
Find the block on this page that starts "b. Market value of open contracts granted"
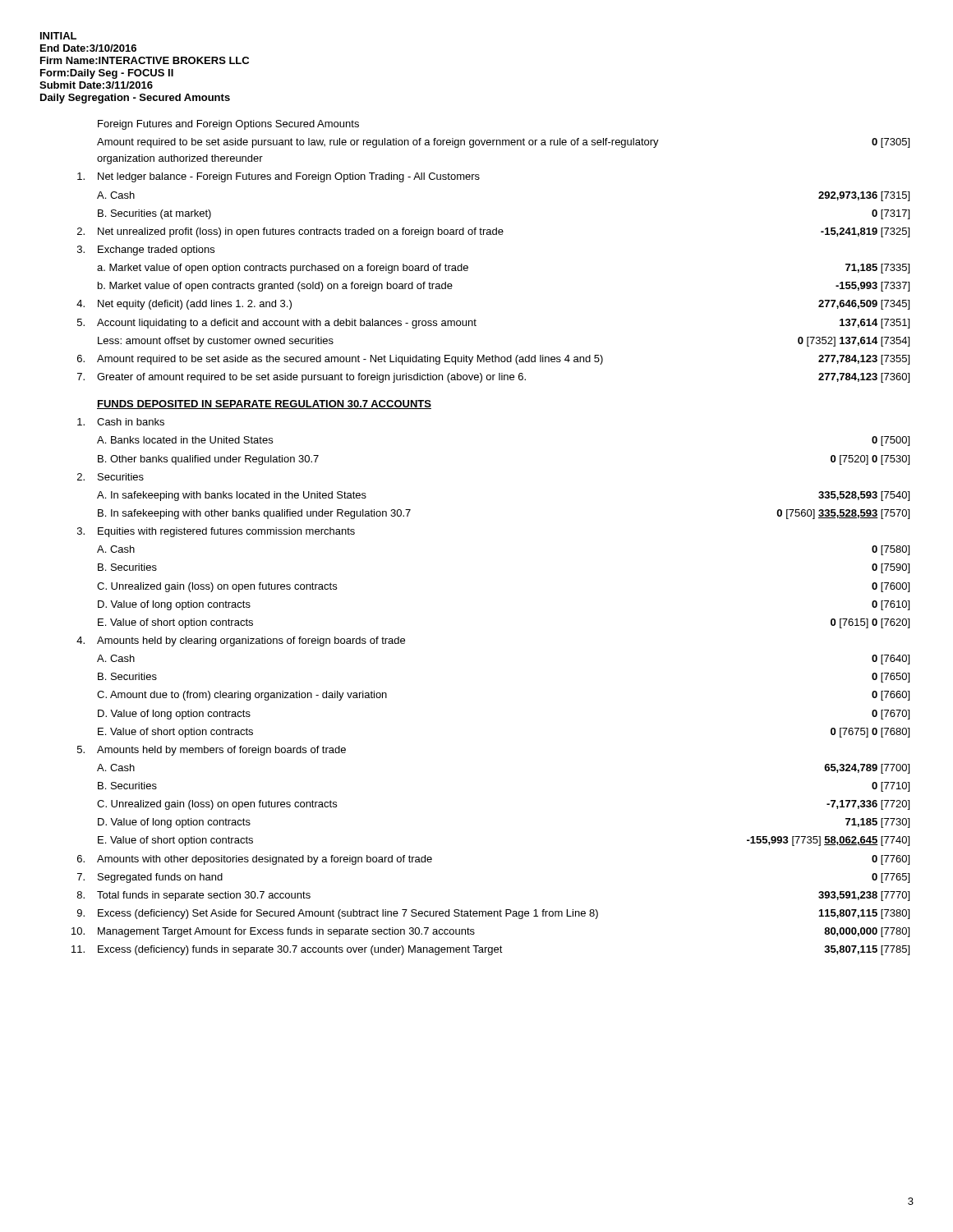tap(272, 286)
